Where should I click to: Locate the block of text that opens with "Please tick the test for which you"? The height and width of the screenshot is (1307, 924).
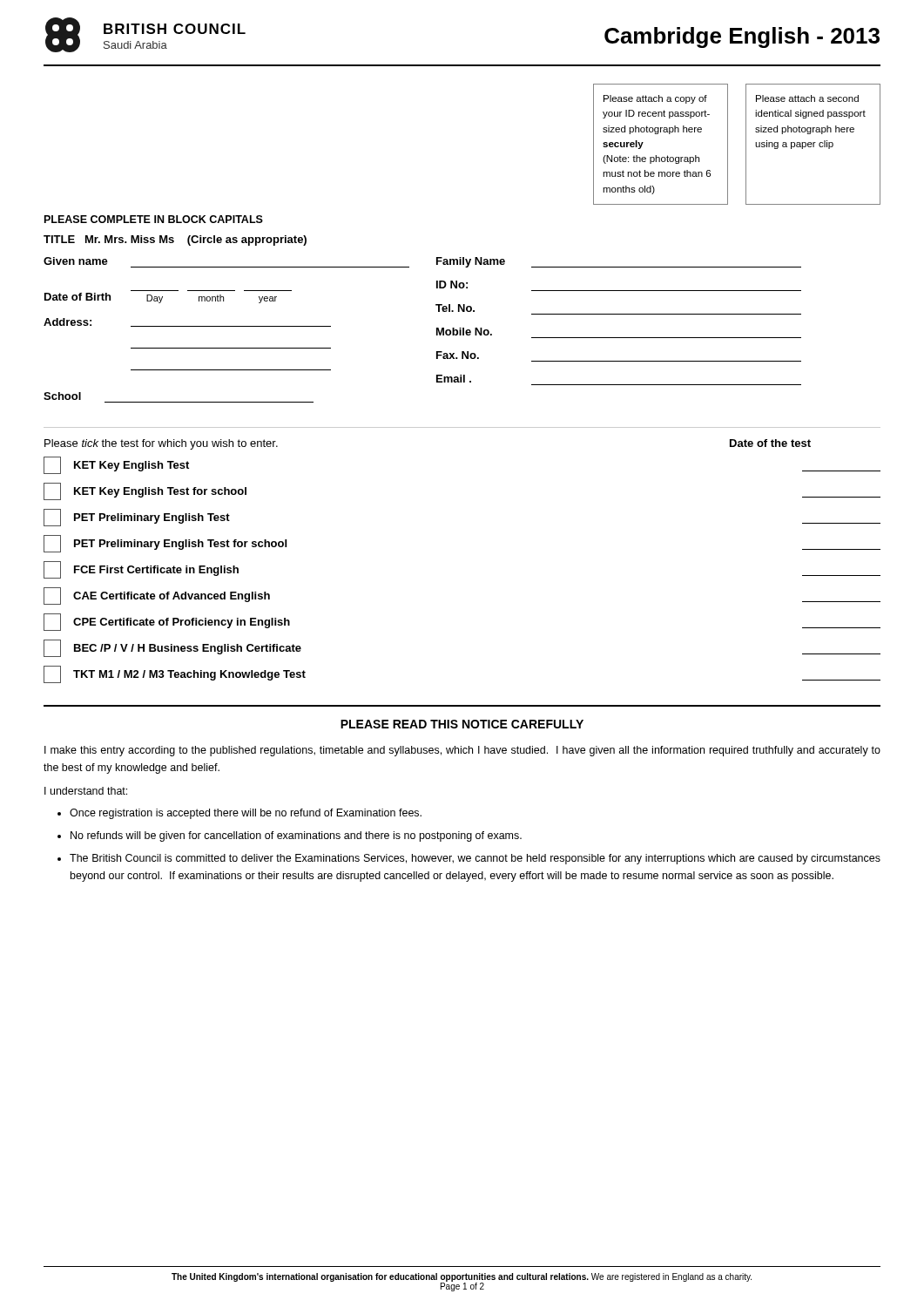click(x=161, y=443)
